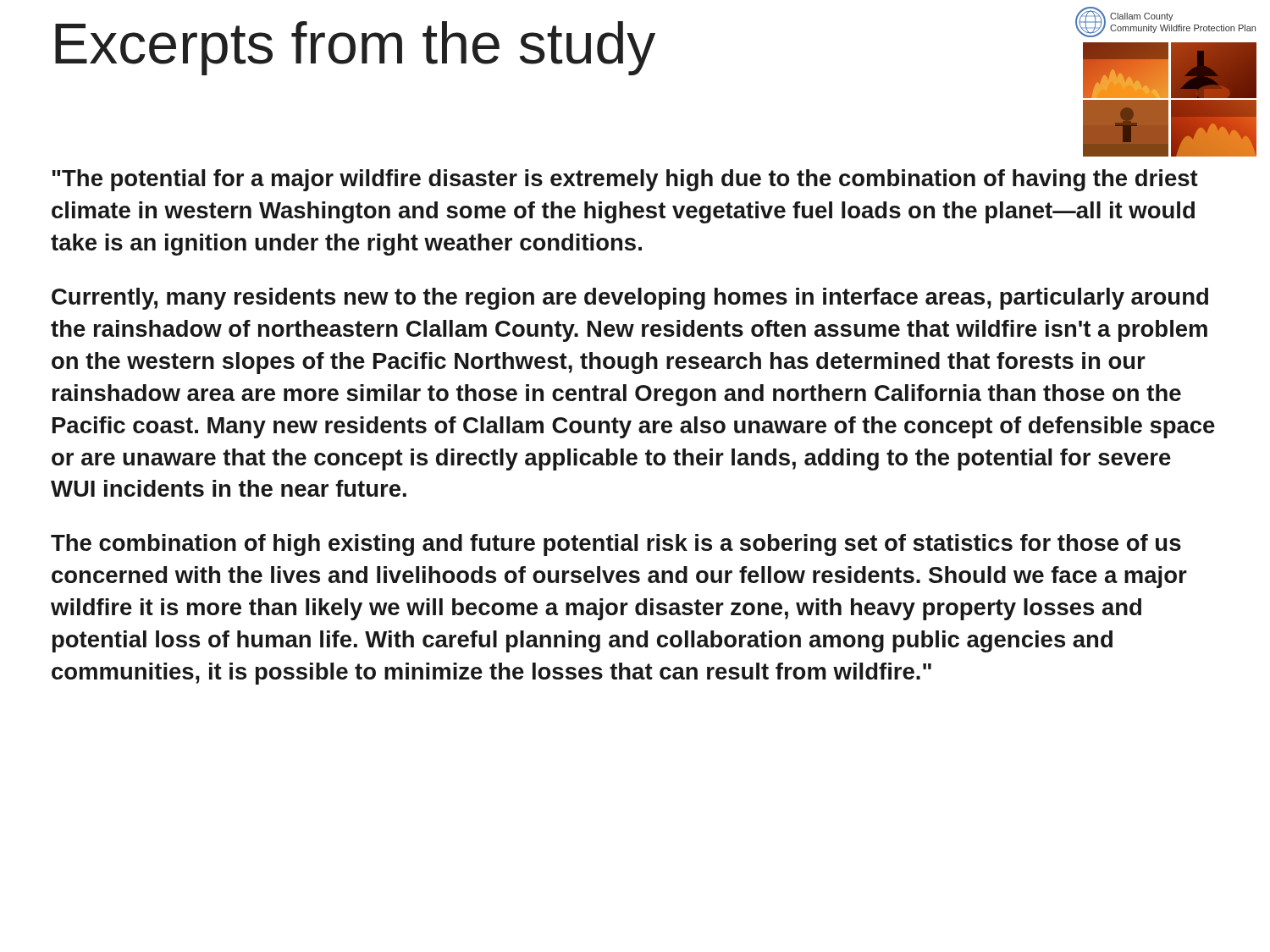Click the passage that begins "Currently, many residents new"
The width and height of the screenshot is (1270, 952).
point(633,393)
